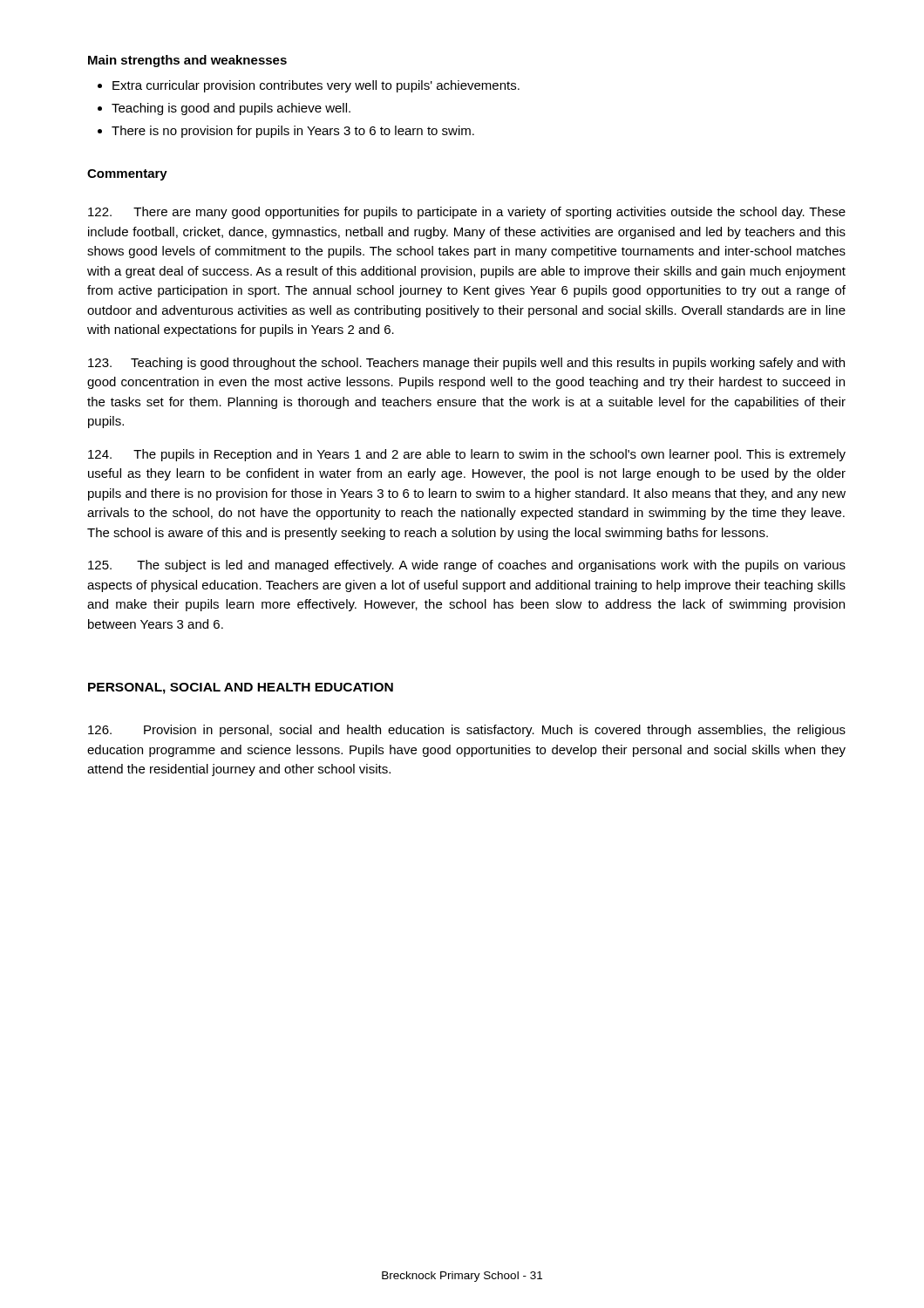The height and width of the screenshot is (1308, 924).
Task: Click on the text block starting "Main strengths and weaknesses"
Action: 187,60
